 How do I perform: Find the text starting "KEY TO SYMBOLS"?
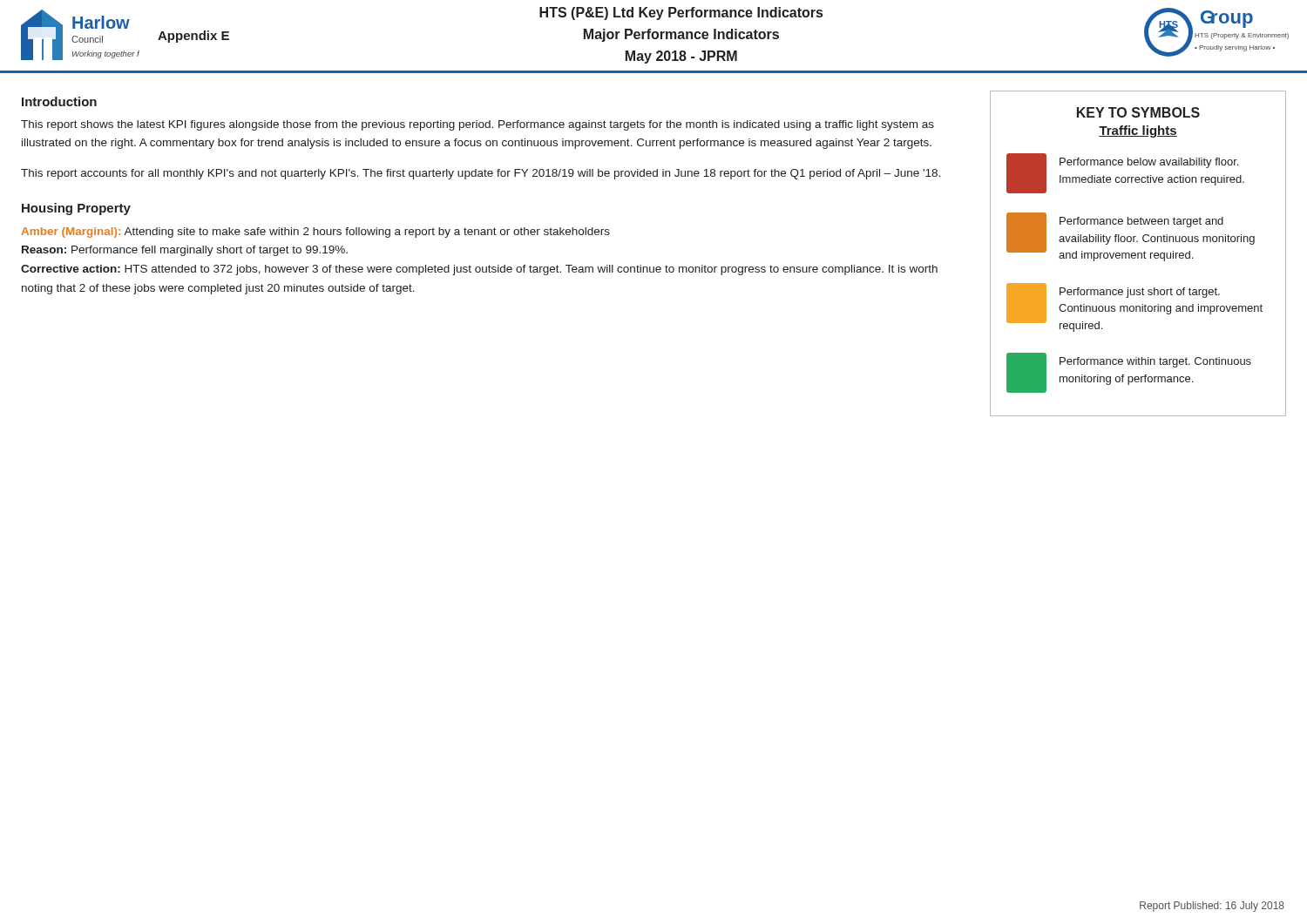[x=1138, y=113]
